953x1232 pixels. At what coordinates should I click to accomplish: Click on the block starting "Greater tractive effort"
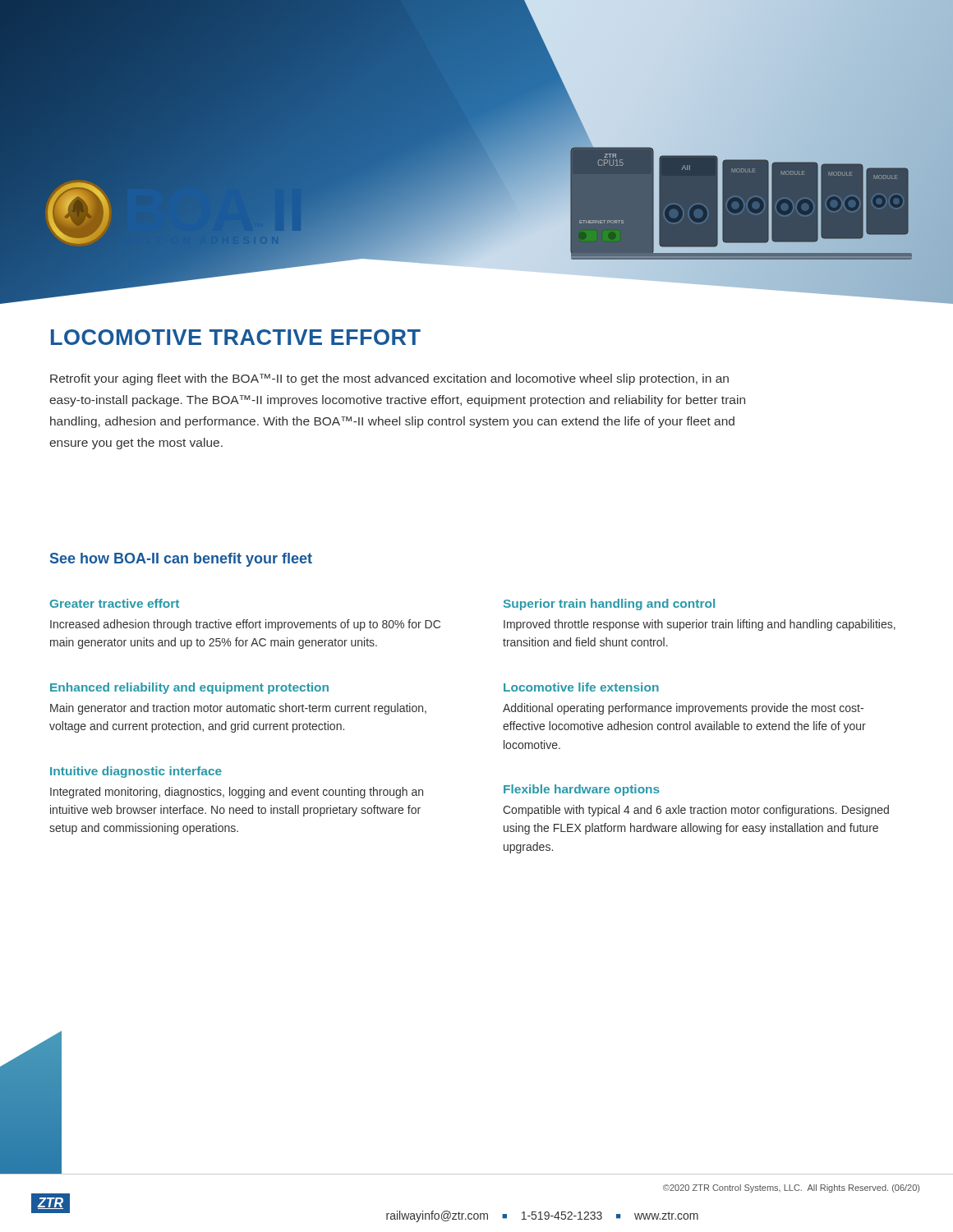[114, 603]
